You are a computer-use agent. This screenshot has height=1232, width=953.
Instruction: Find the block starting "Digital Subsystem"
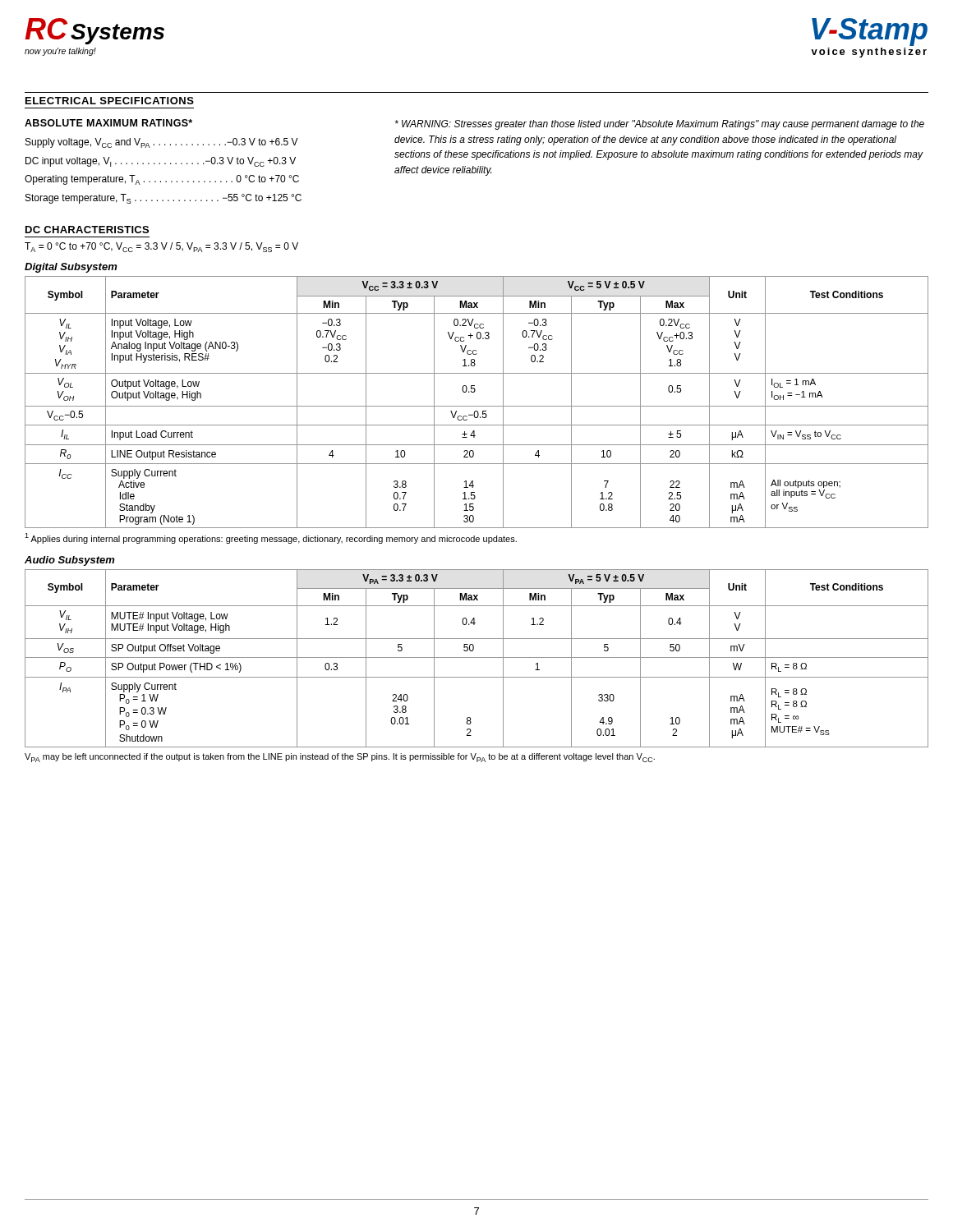[x=71, y=267]
